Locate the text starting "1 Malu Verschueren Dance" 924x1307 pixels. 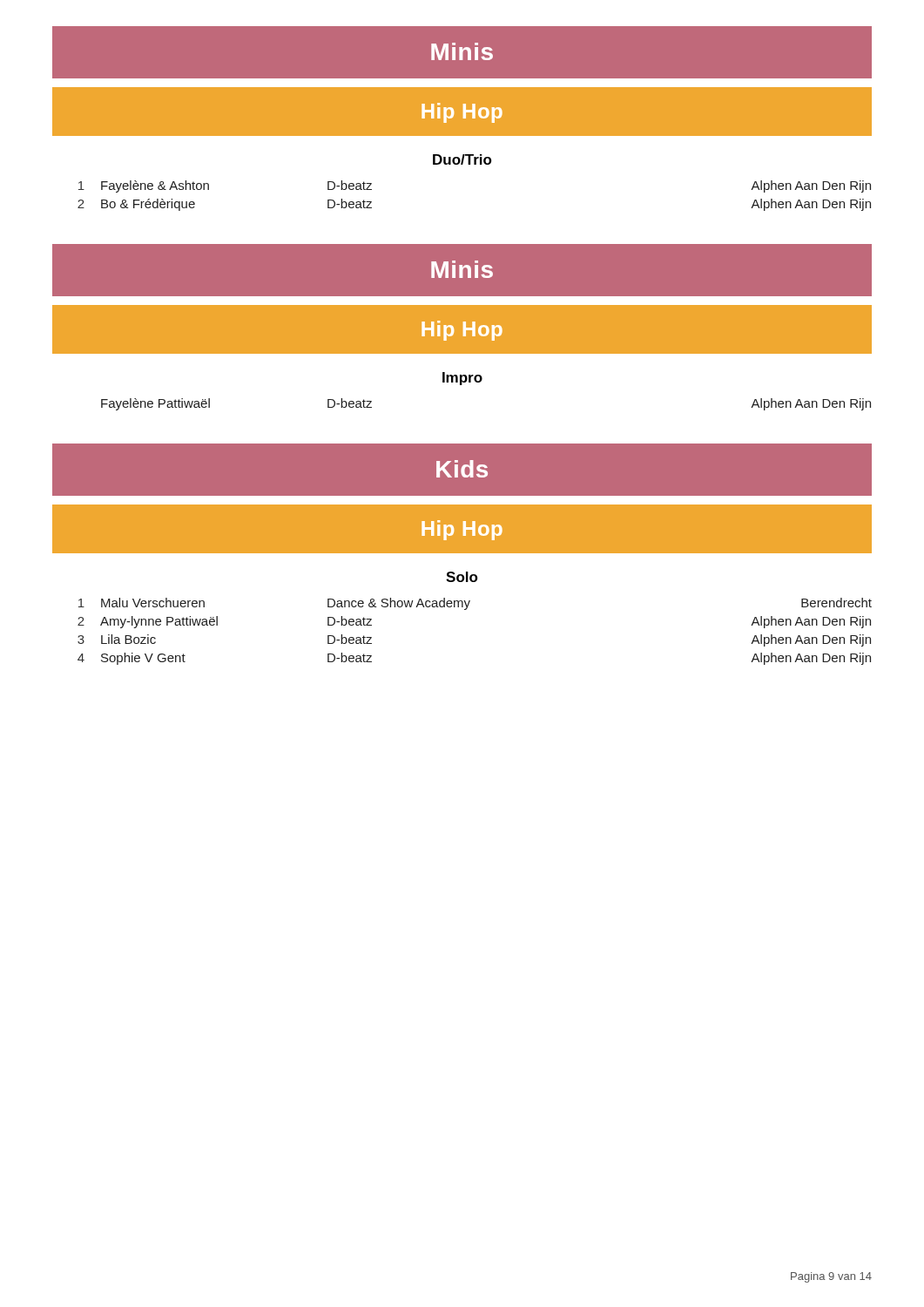tap(462, 603)
